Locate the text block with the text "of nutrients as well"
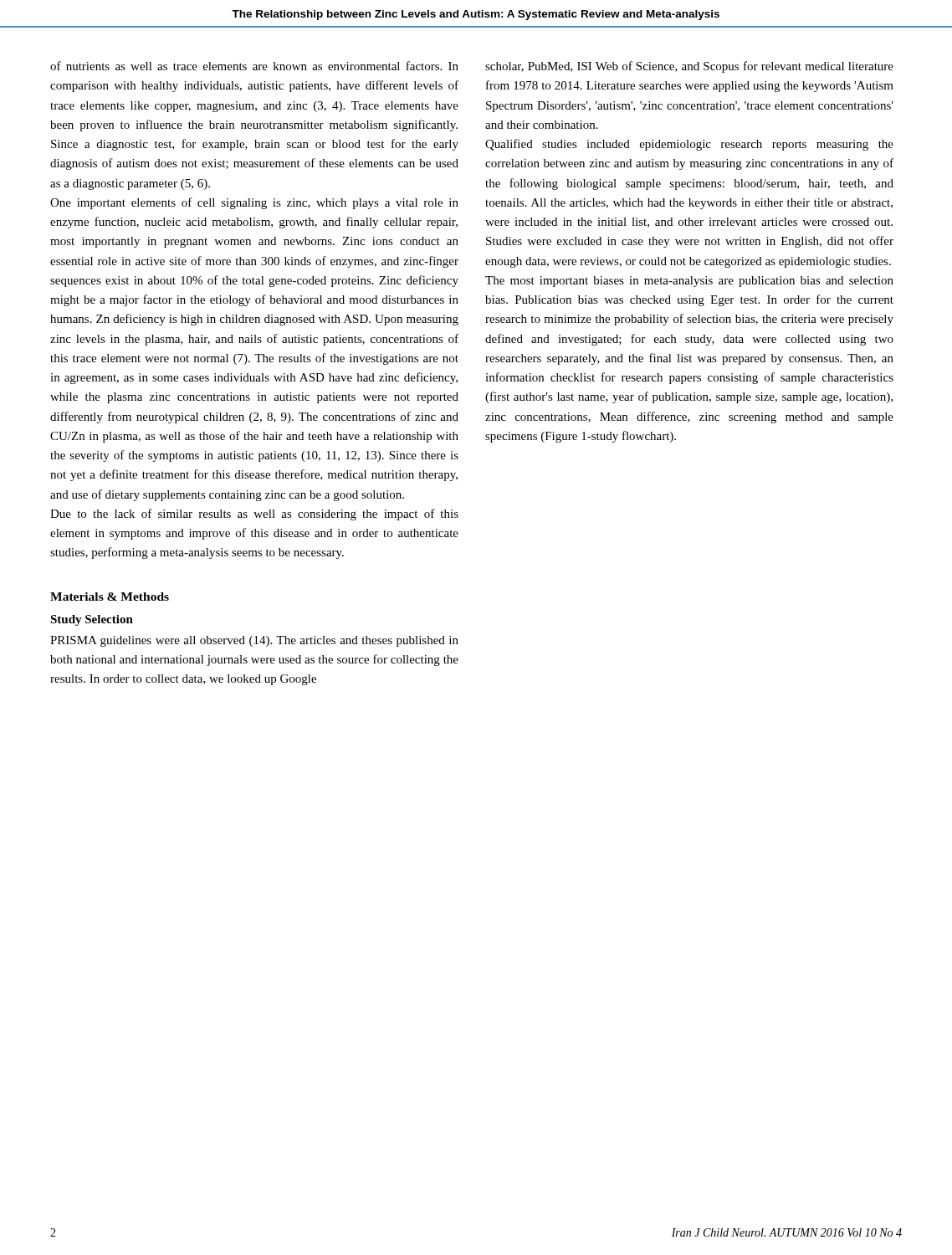This screenshot has width=952, height=1255. pos(254,124)
